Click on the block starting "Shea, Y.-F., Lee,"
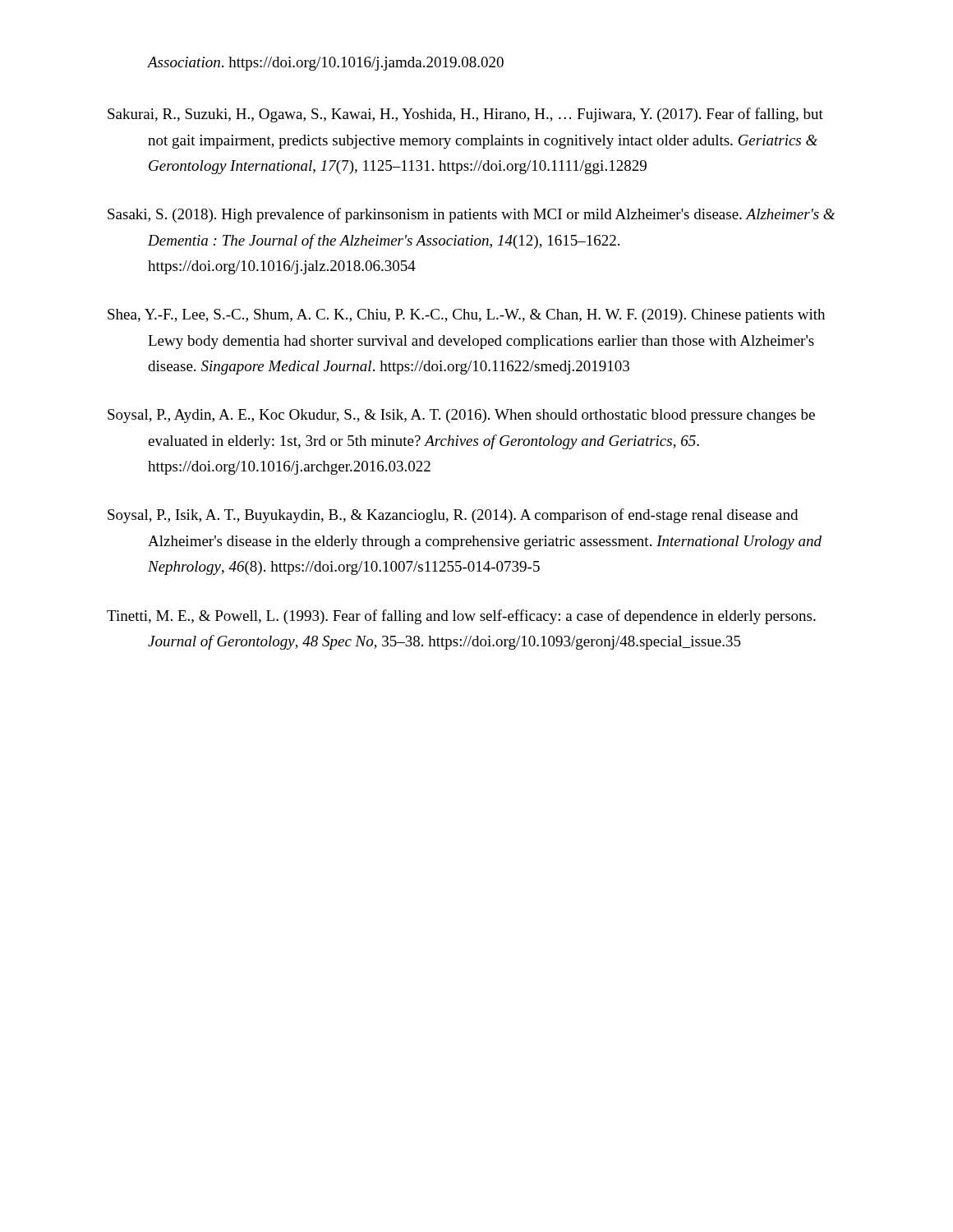Image resolution: width=953 pixels, height=1232 pixels. (466, 340)
